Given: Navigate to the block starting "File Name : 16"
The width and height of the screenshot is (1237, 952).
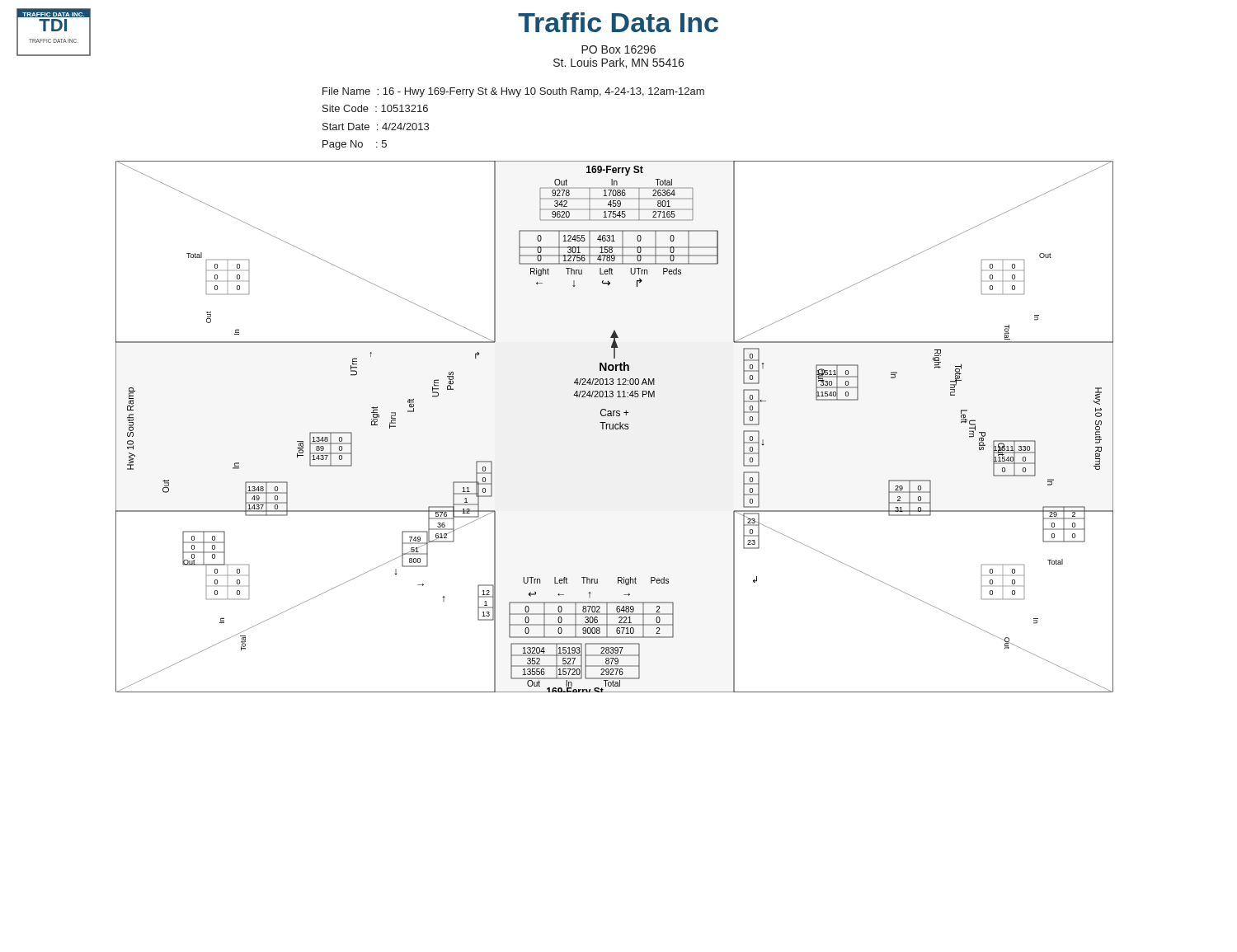Looking at the screenshot, I should [513, 92].
